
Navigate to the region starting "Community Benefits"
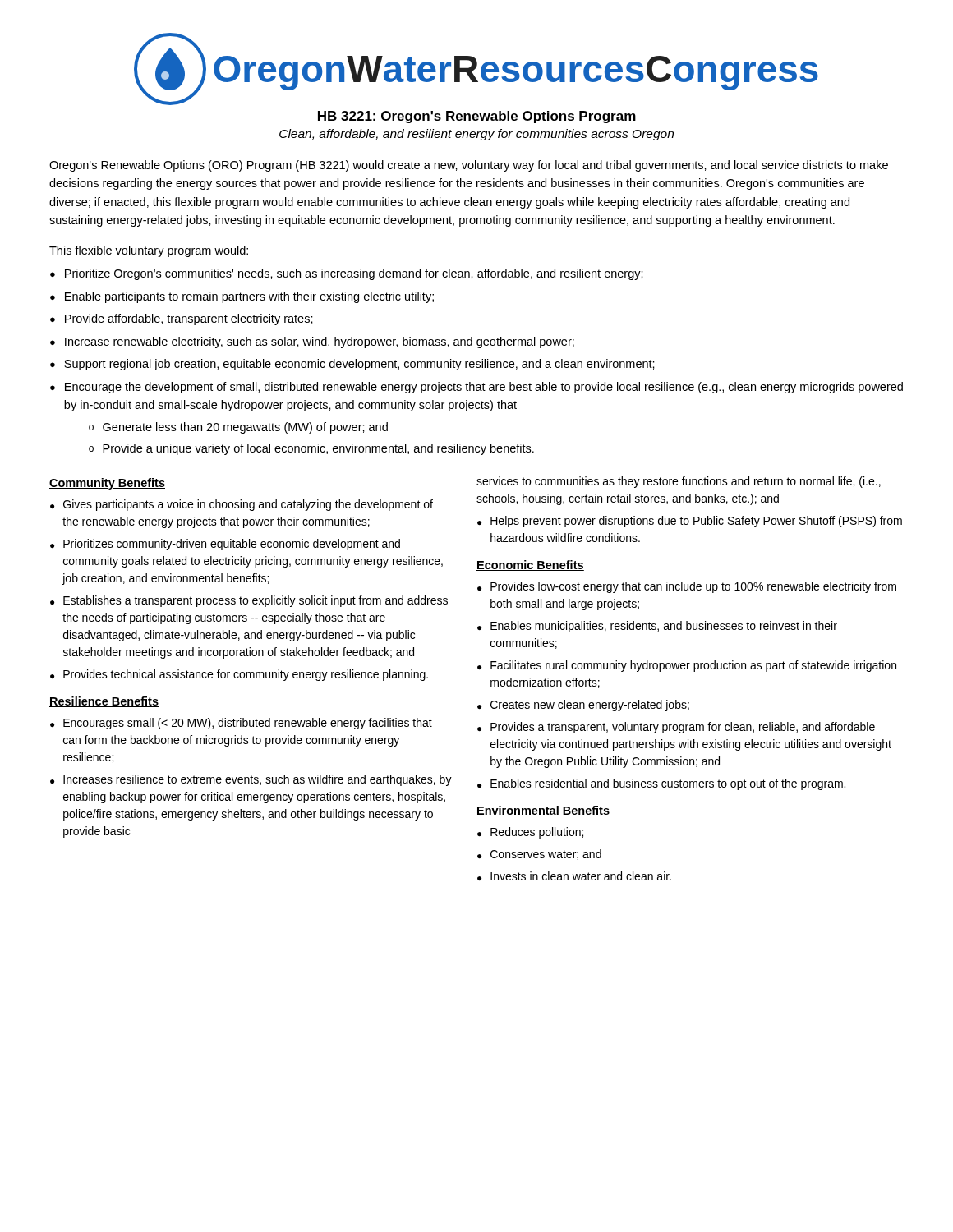coord(107,483)
